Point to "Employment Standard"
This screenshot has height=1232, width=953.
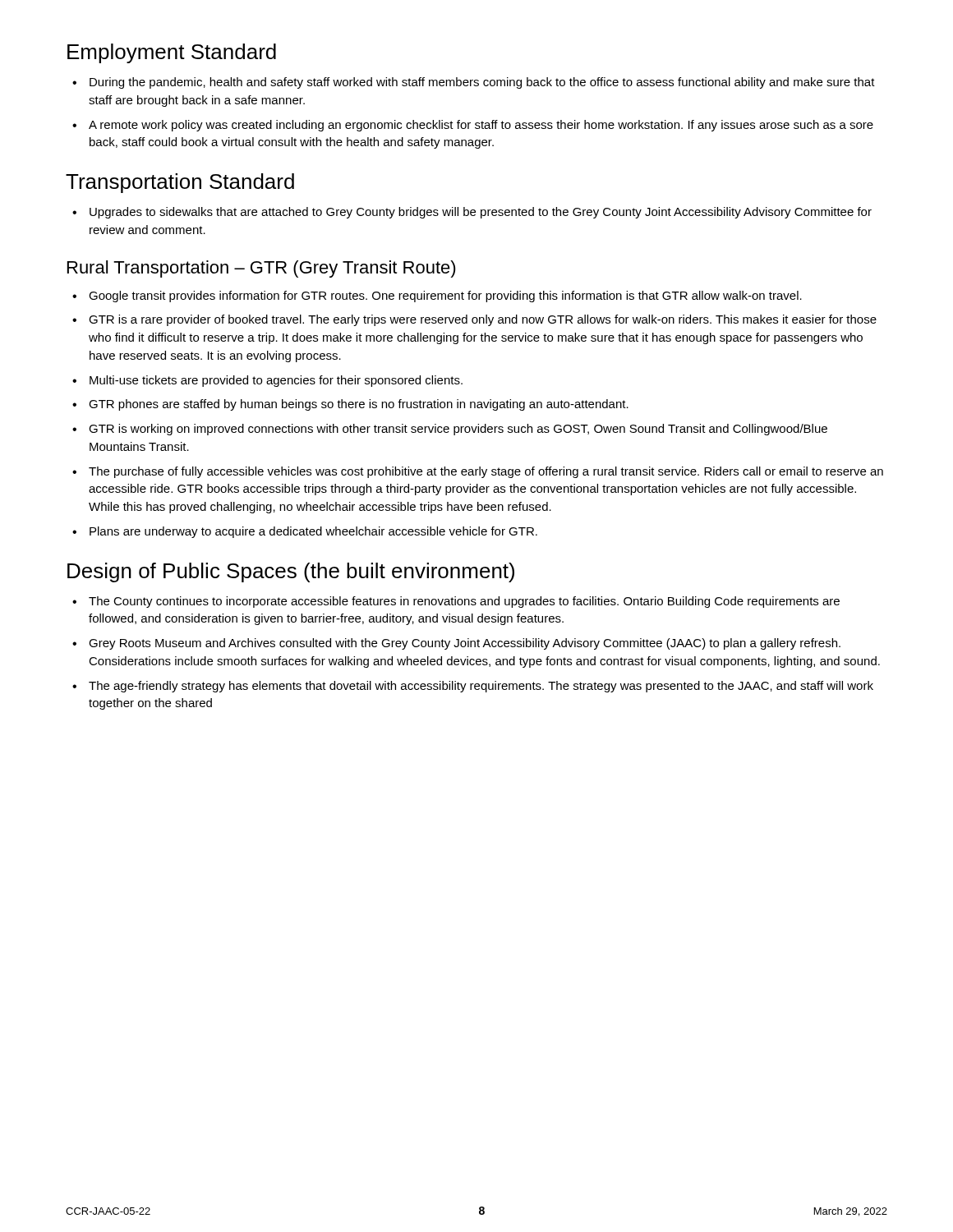[172, 53]
